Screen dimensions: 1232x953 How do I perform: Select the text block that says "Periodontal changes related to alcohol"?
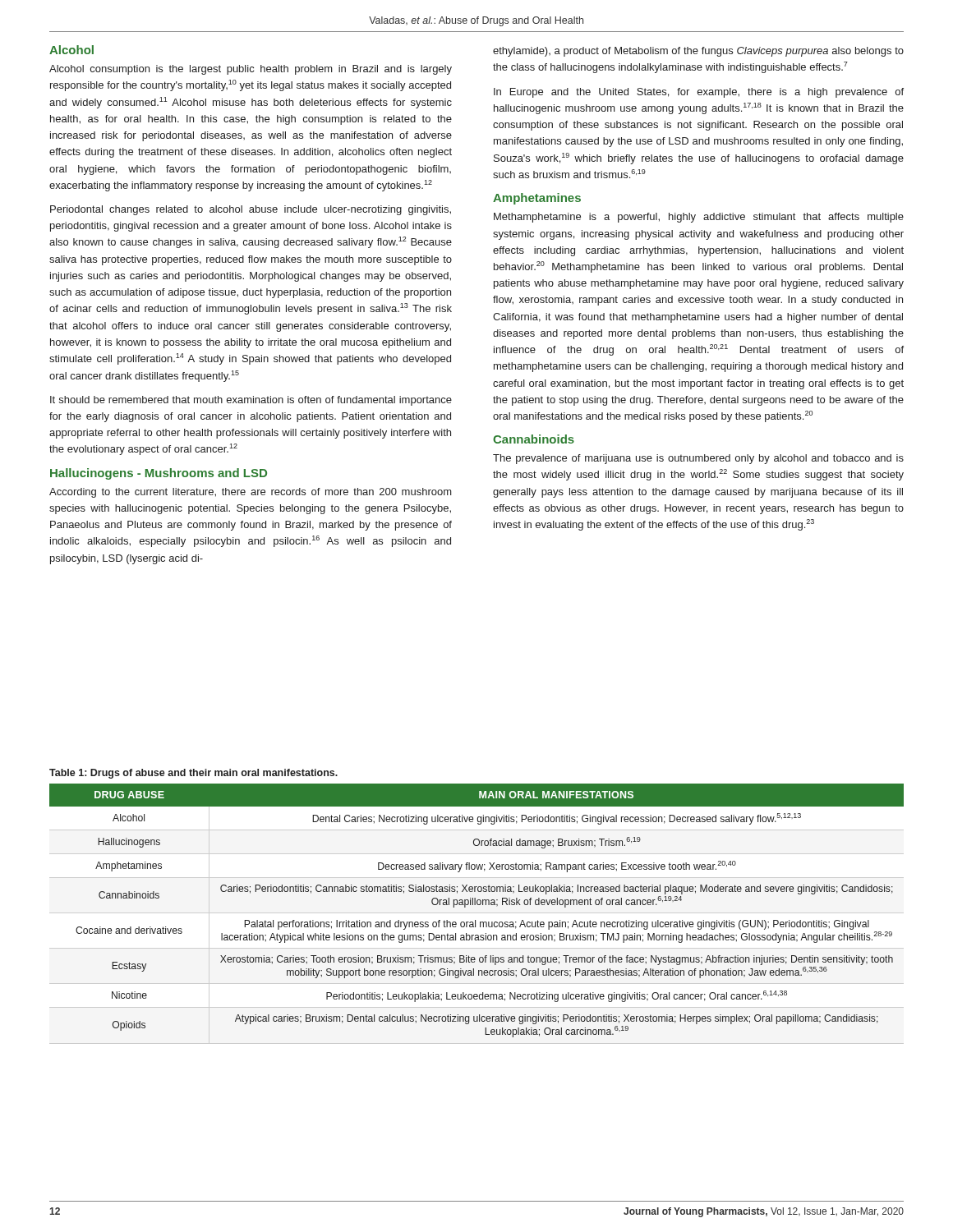[251, 292]
